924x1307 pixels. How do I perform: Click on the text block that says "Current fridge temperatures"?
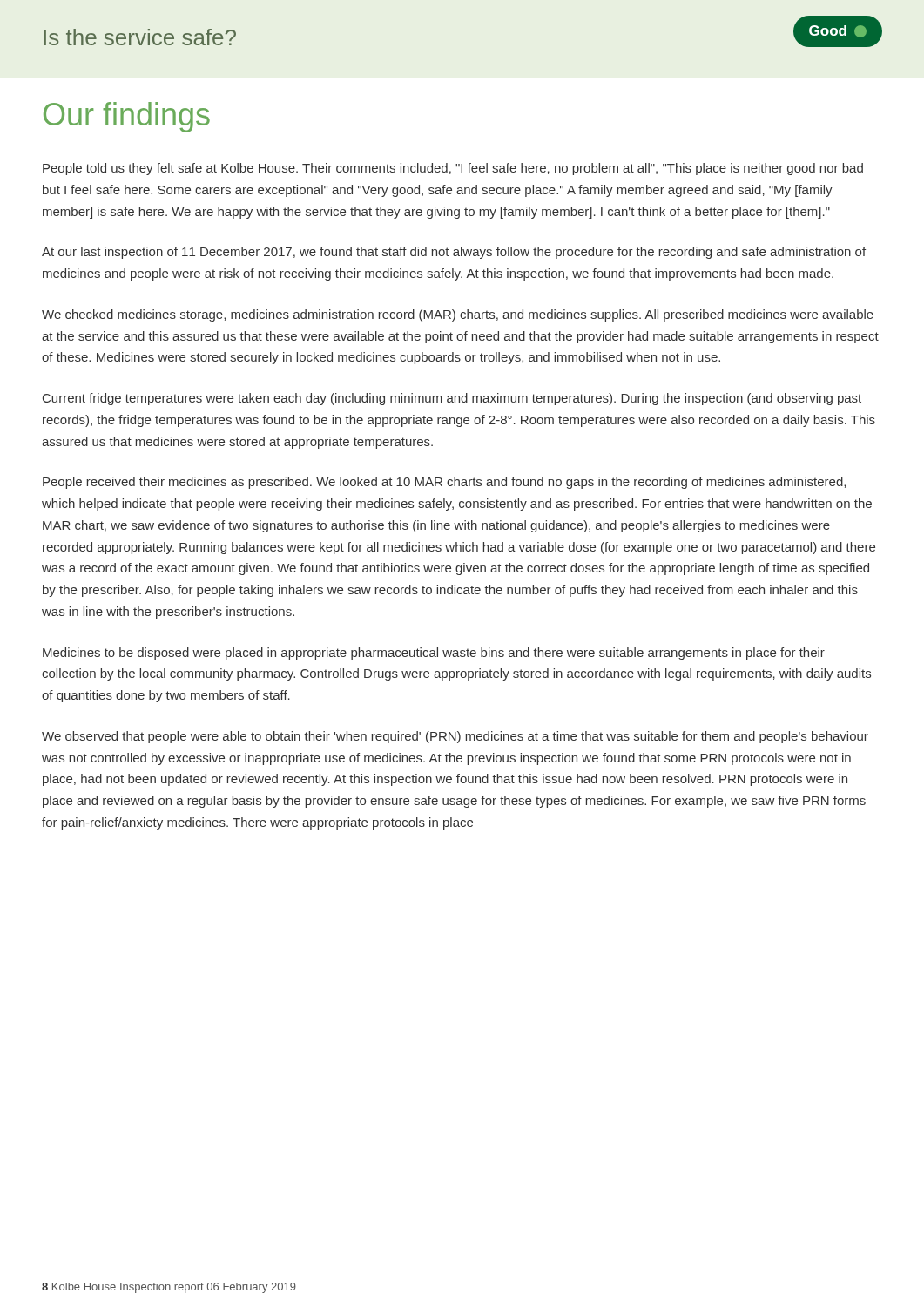(459, 419)
